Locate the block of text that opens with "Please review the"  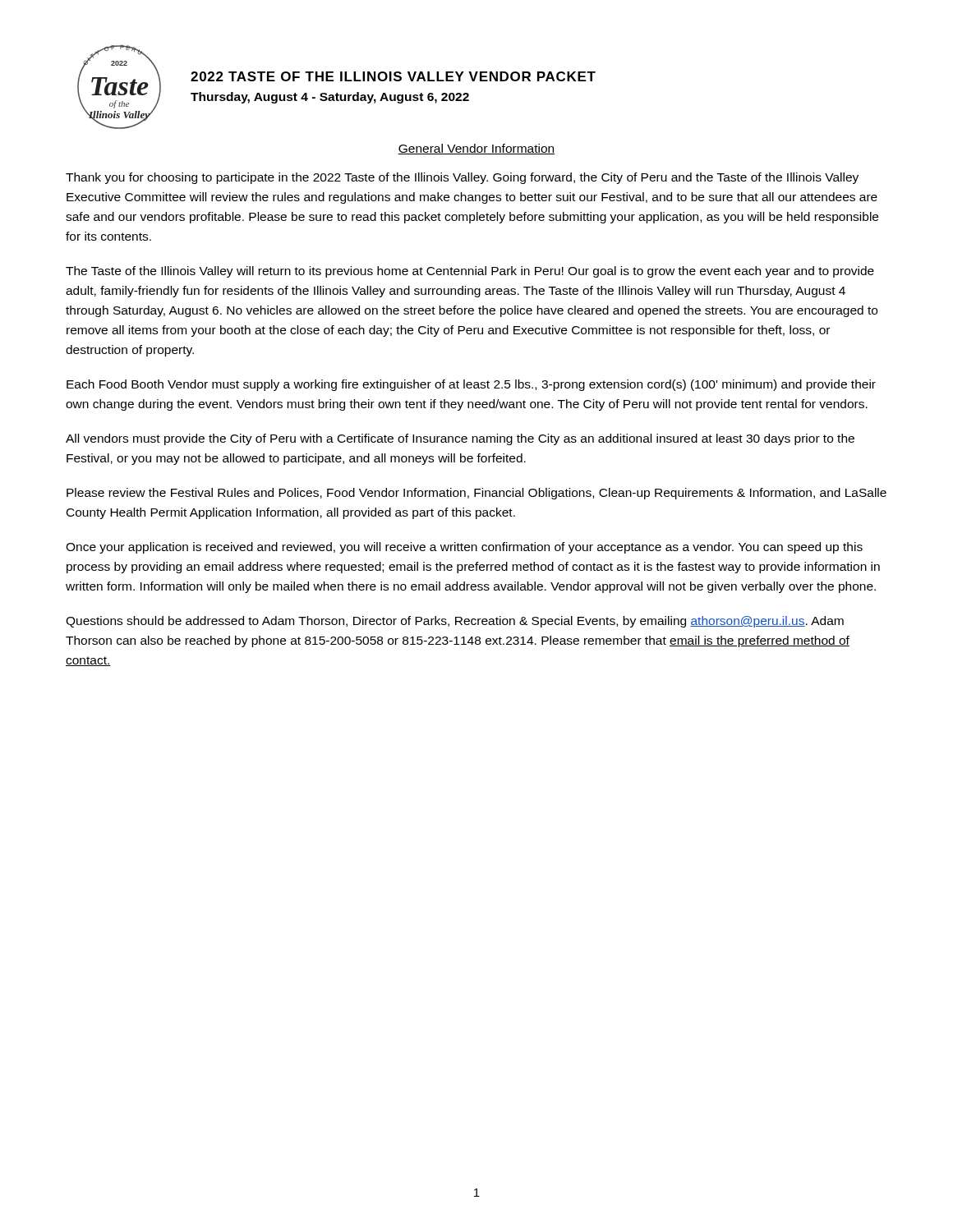[476, 502]
